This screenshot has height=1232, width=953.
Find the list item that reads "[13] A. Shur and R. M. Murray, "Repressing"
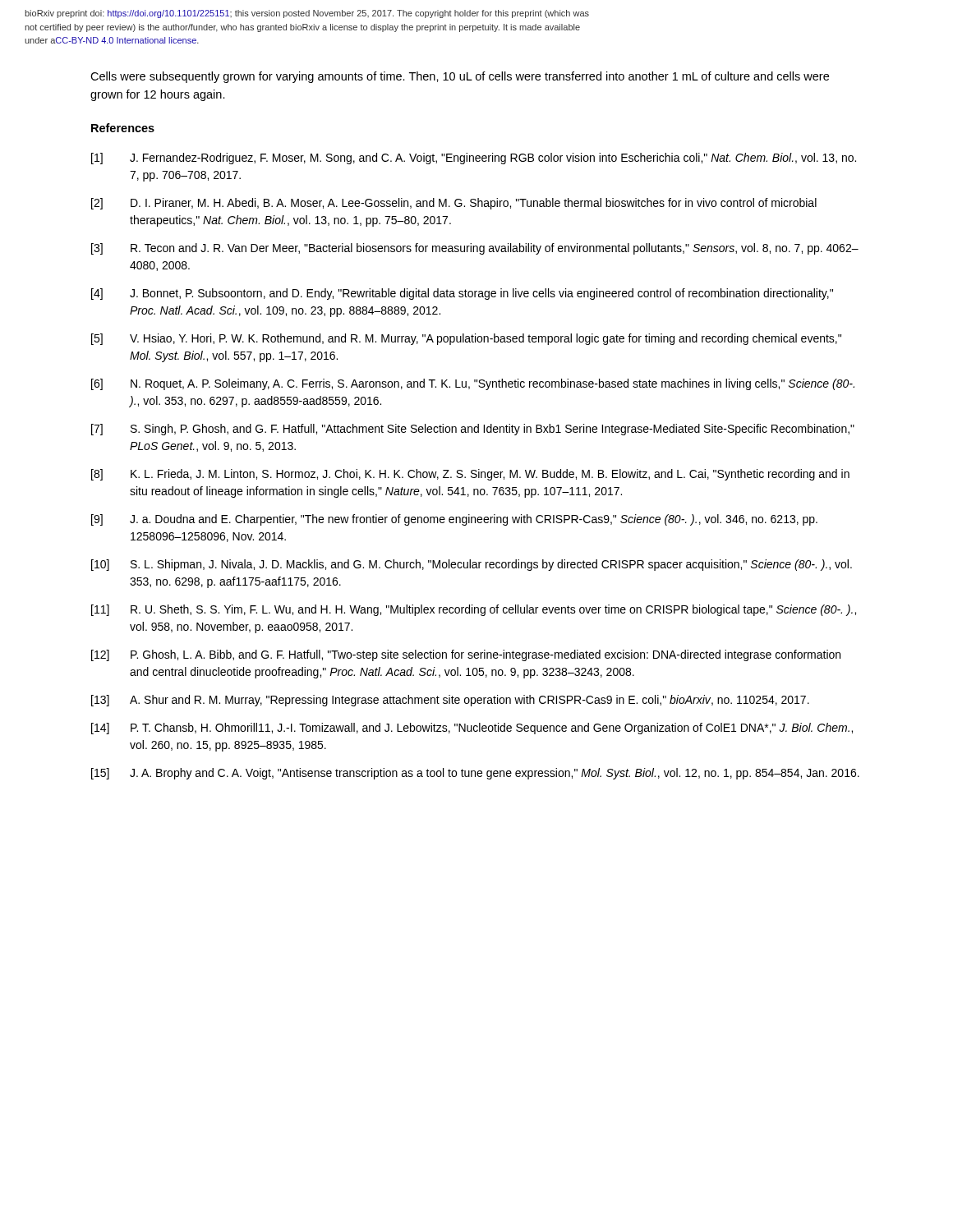click(x=476, y=701)
